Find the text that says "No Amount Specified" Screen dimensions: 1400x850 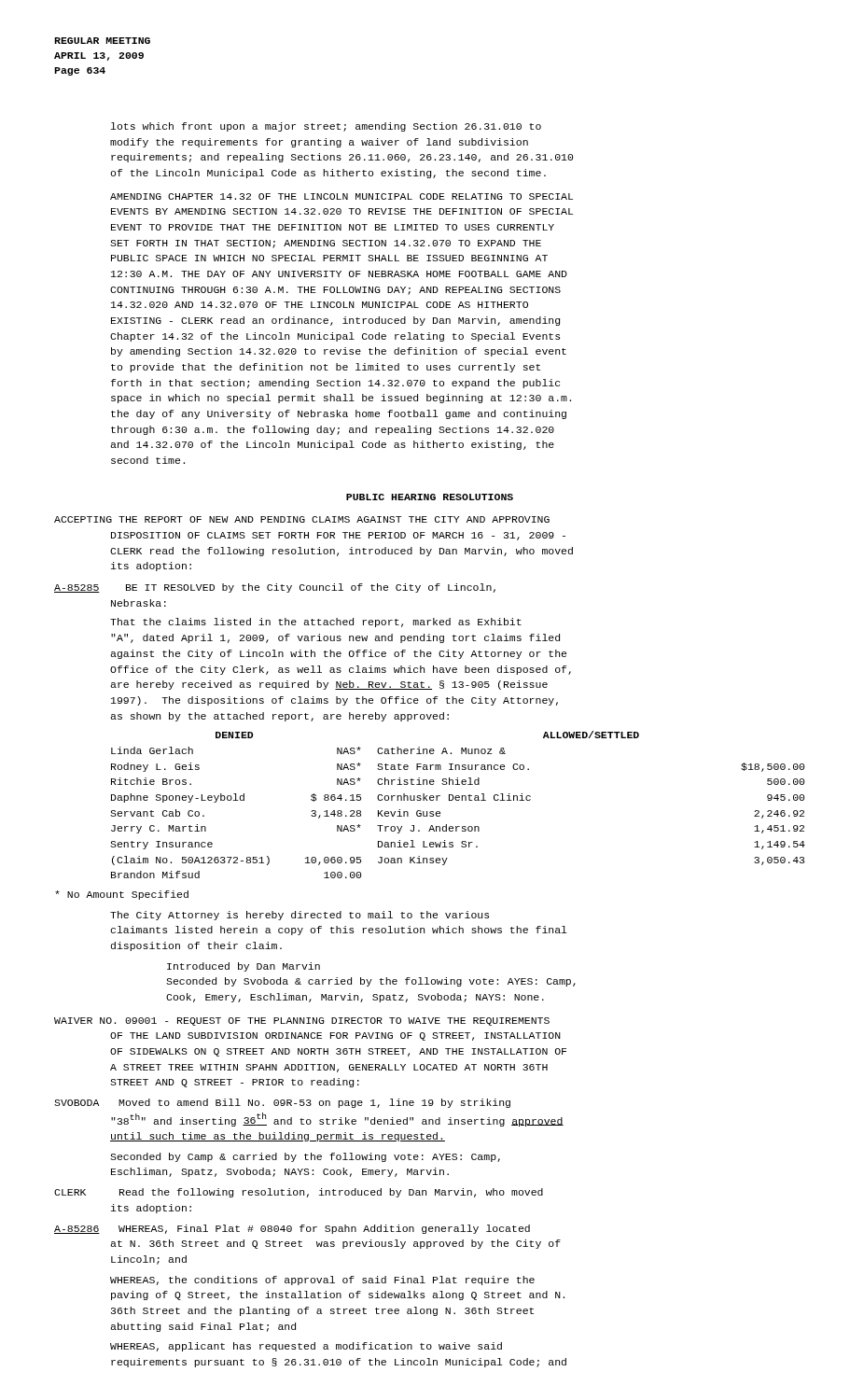tap(122, 895)
